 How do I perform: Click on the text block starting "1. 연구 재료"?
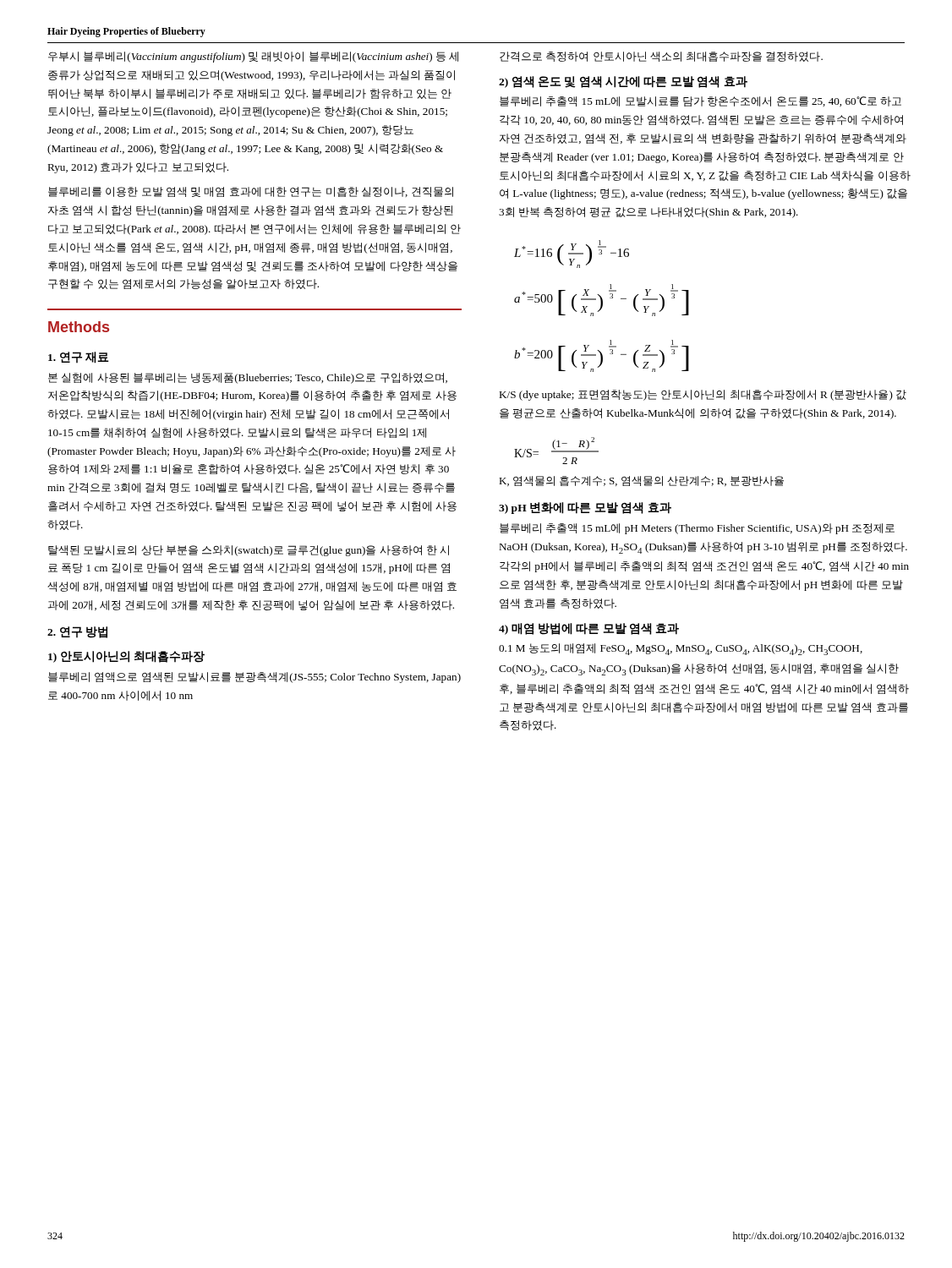(78, 357)
